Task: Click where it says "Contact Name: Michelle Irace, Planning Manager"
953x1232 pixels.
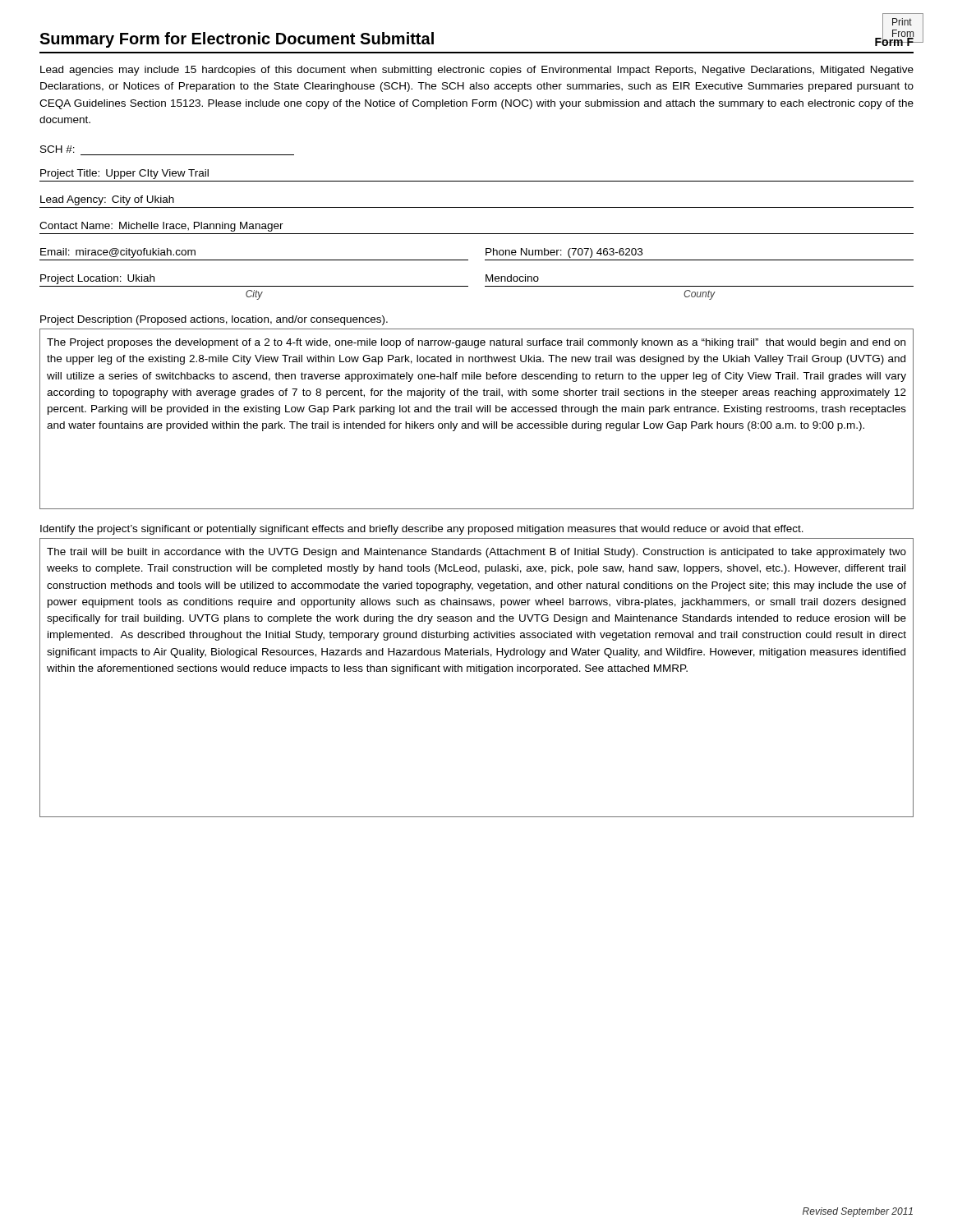Action: [x=476, y=225]
